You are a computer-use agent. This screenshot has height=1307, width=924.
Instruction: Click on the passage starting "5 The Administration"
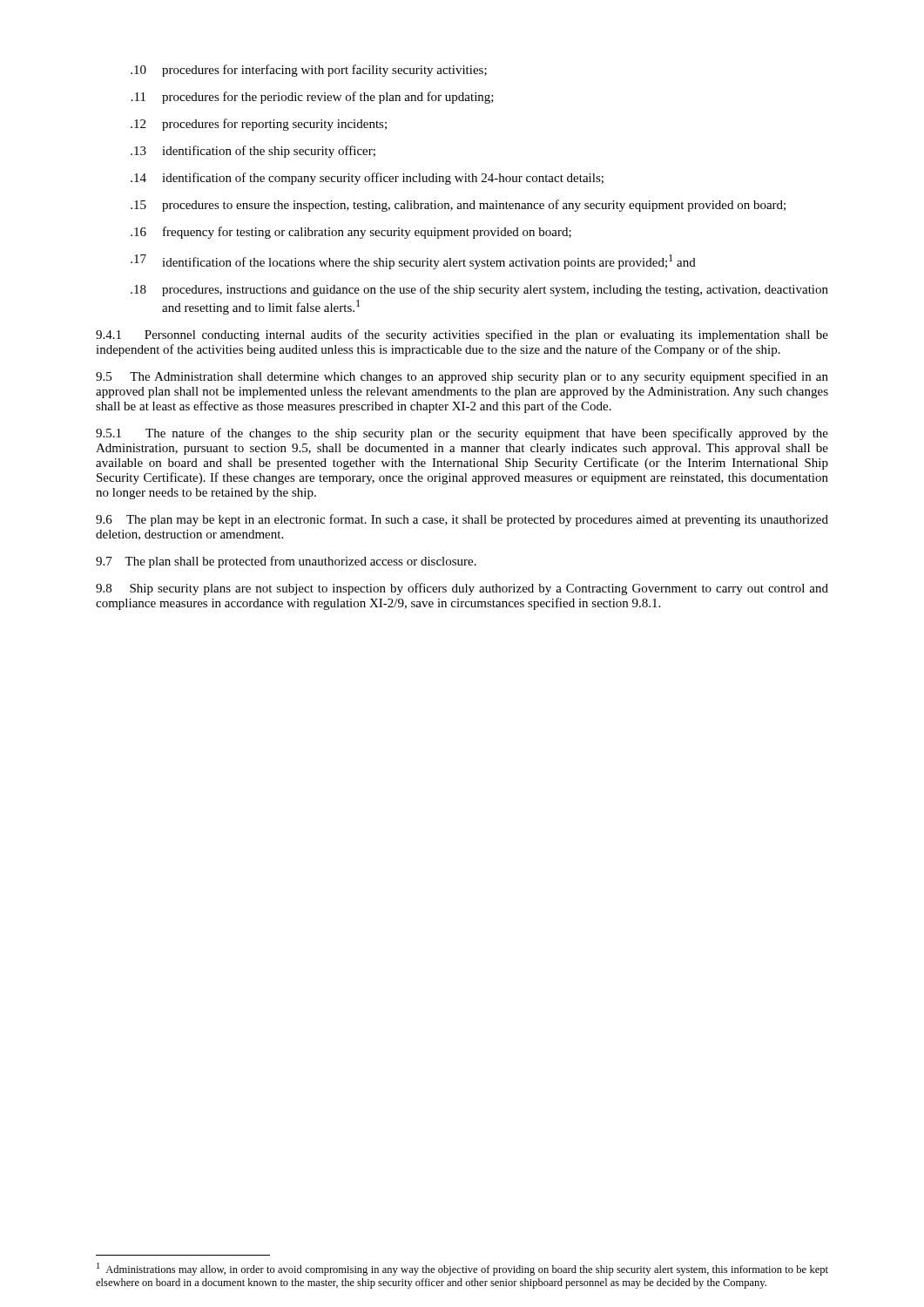click(462, 391)
